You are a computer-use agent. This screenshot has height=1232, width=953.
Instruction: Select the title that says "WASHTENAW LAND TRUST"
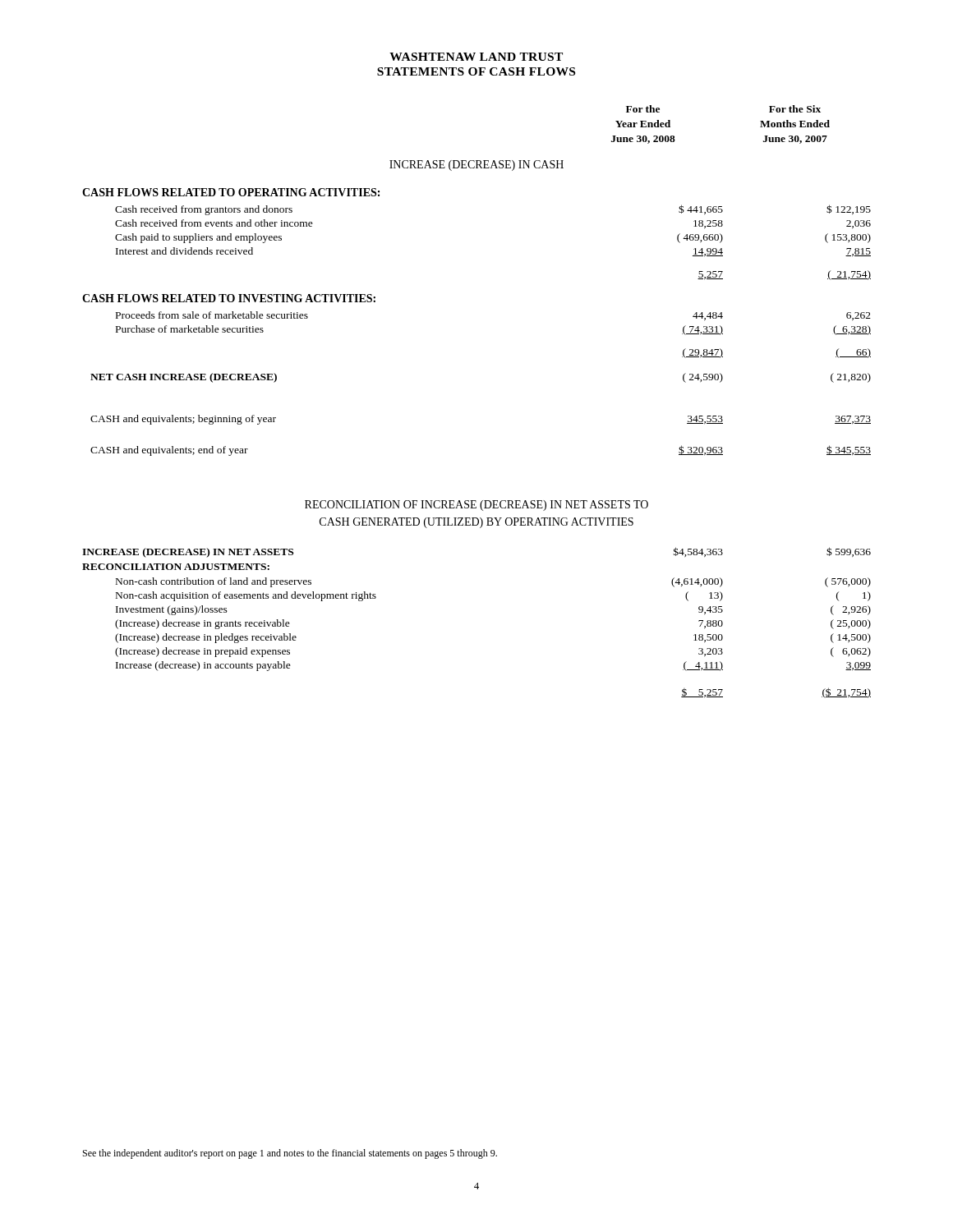click(476, 64)
